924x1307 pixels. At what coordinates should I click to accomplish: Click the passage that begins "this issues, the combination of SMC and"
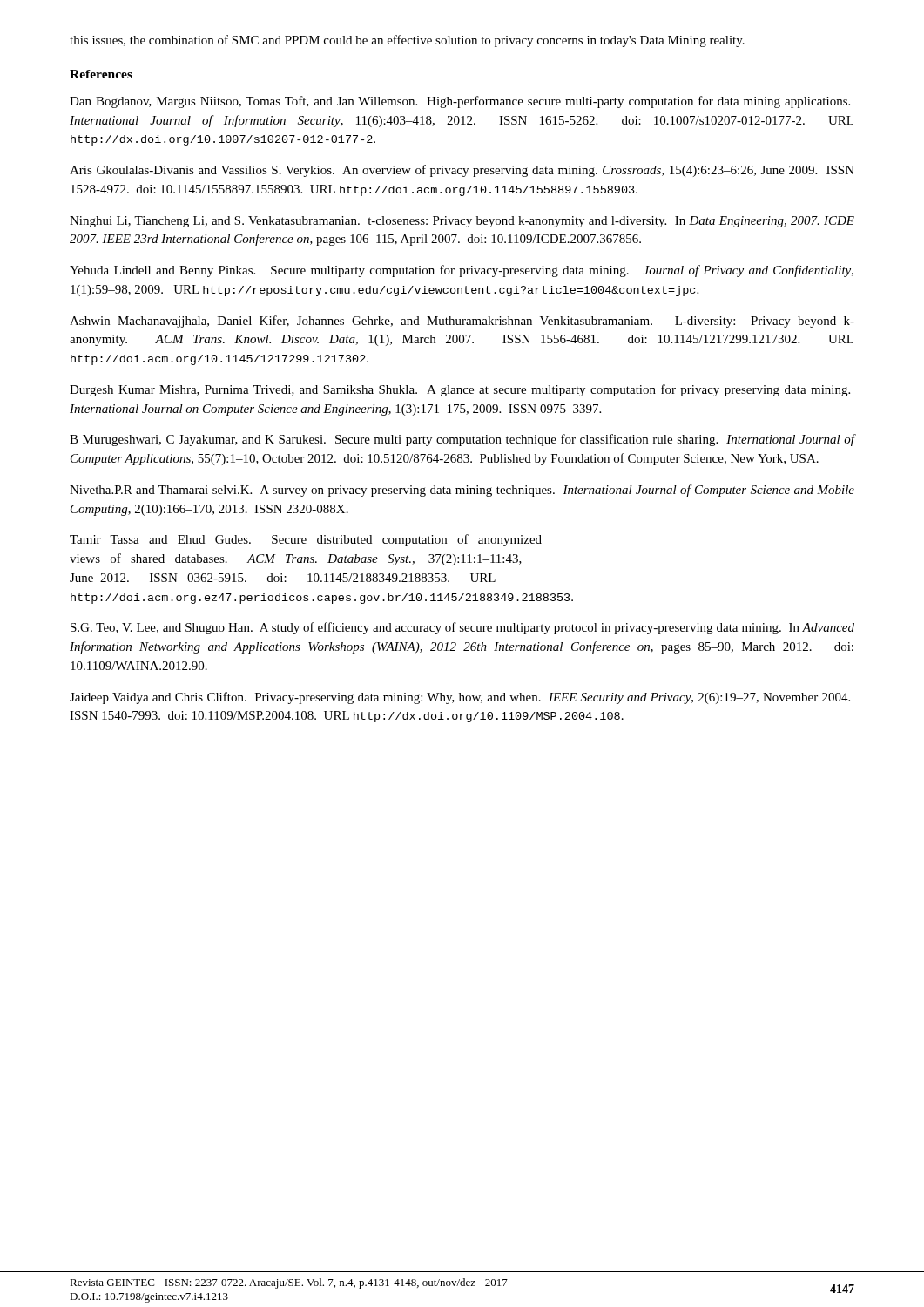click(407, 40)
